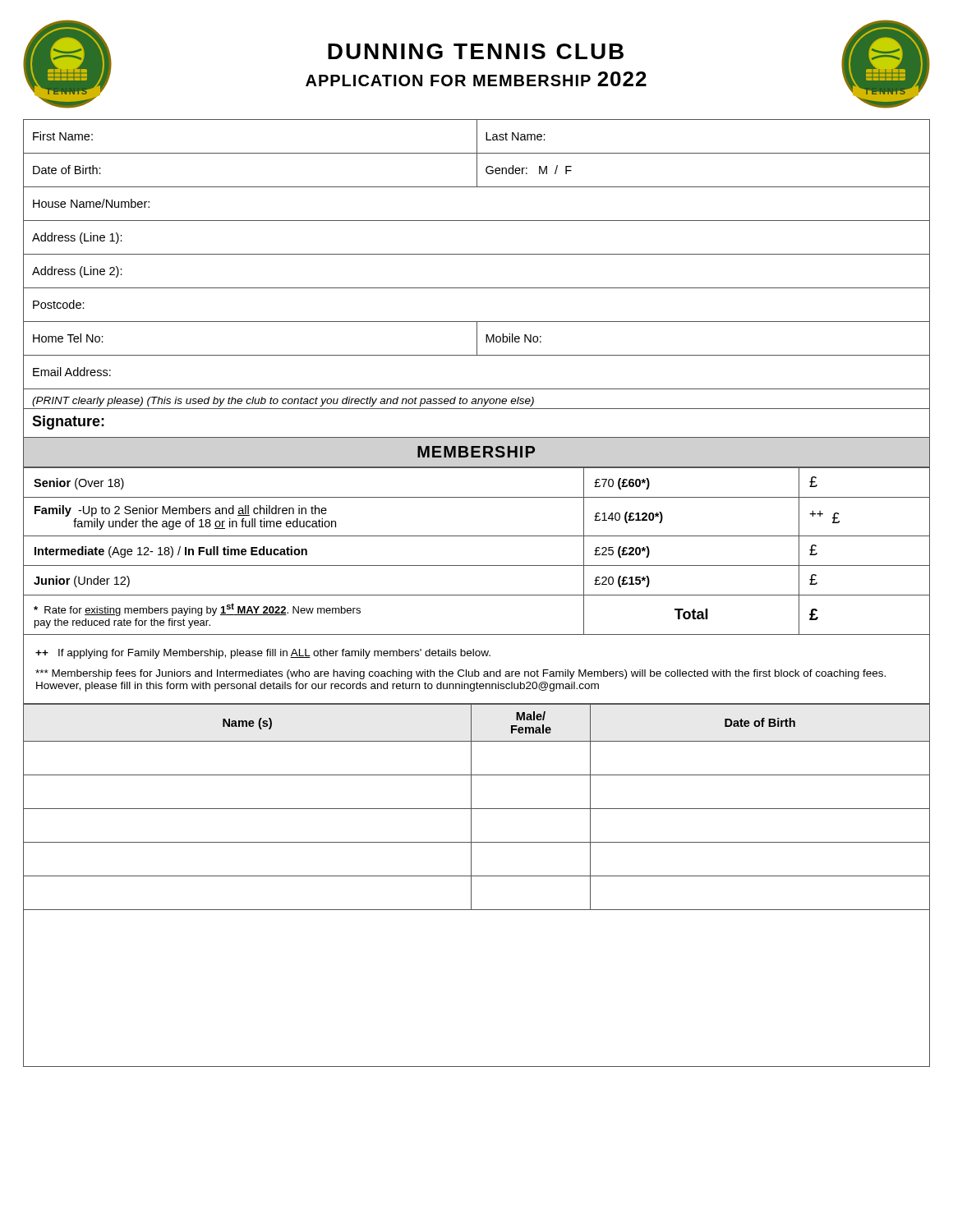
Task: Point to the block beginning "(PRINT clearly please) (This is used by"
Action: pos(283,400)
